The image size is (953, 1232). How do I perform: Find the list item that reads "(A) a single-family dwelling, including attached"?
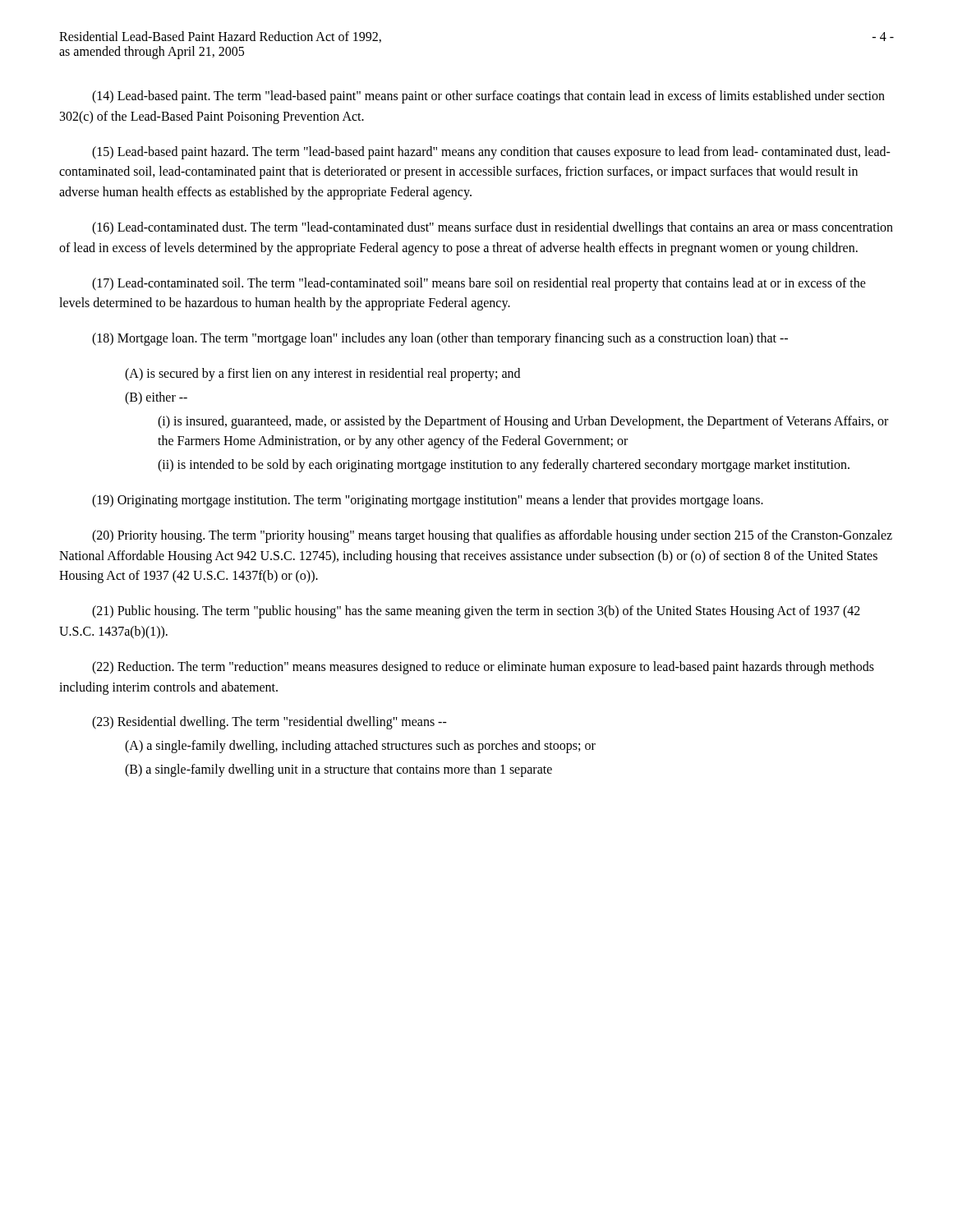click(x=360, y=745)
